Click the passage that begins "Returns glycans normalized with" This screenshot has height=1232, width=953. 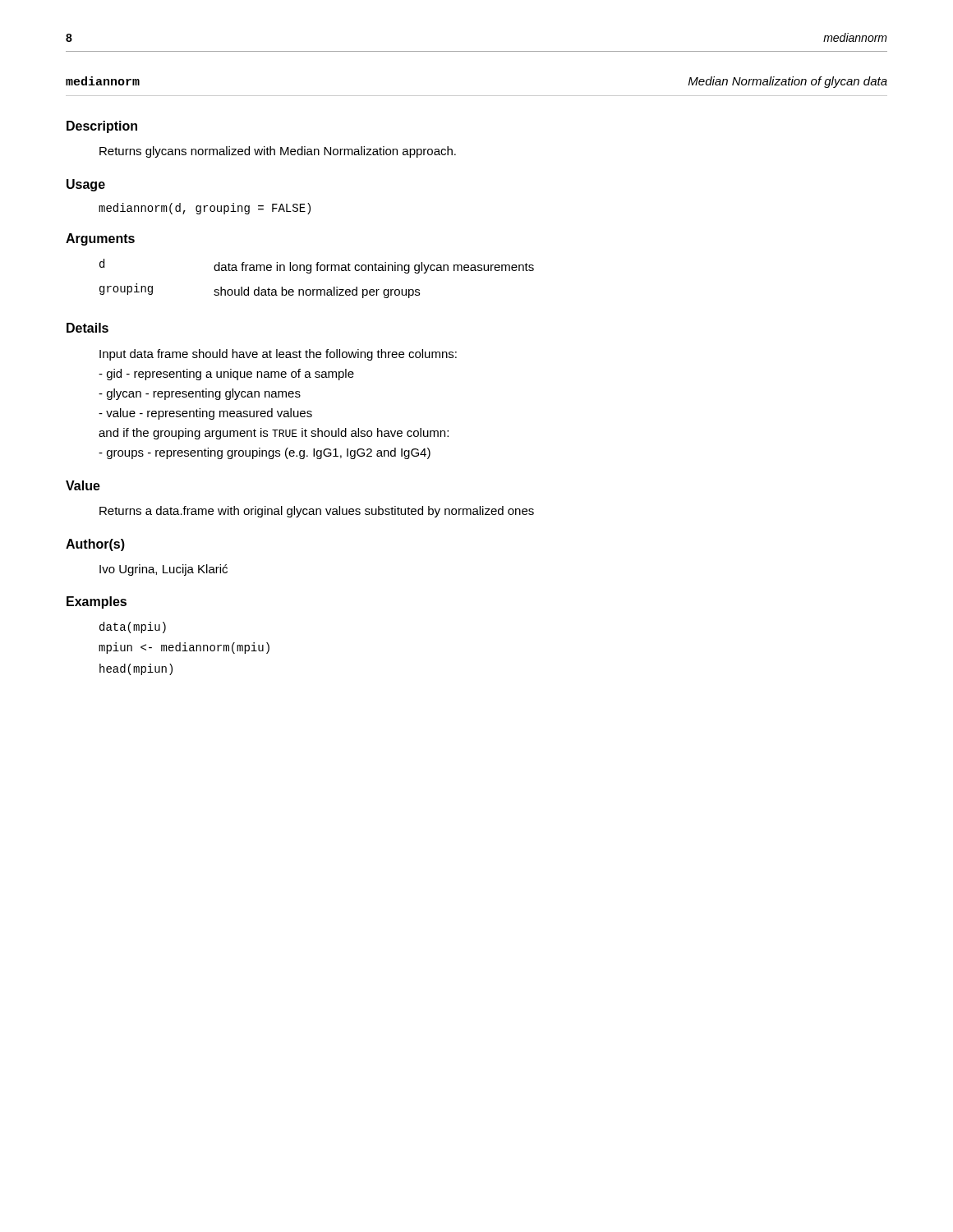click(x=278, y=151)
